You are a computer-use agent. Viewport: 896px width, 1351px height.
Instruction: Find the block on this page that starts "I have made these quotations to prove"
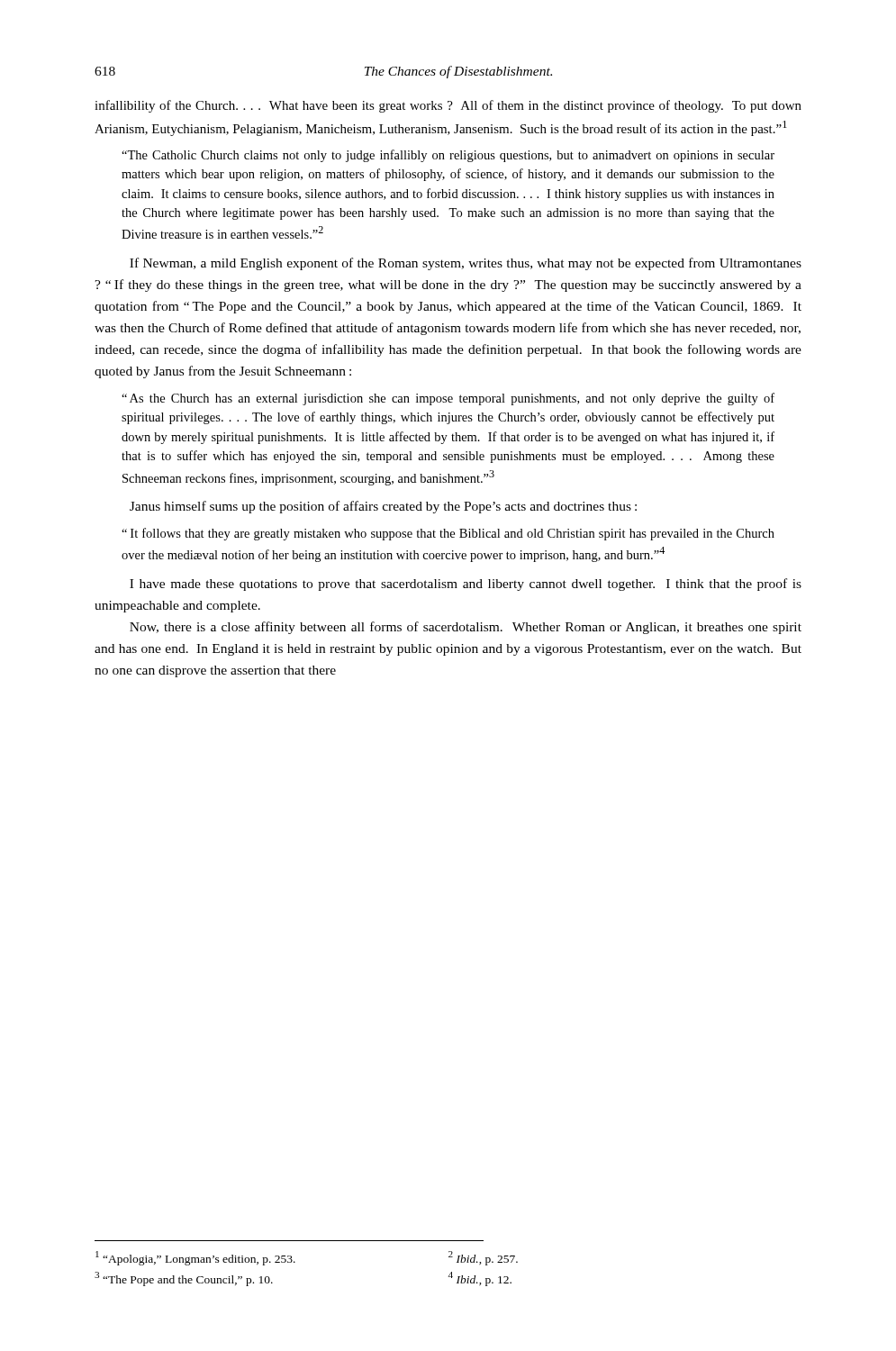(x=448, y=594)
